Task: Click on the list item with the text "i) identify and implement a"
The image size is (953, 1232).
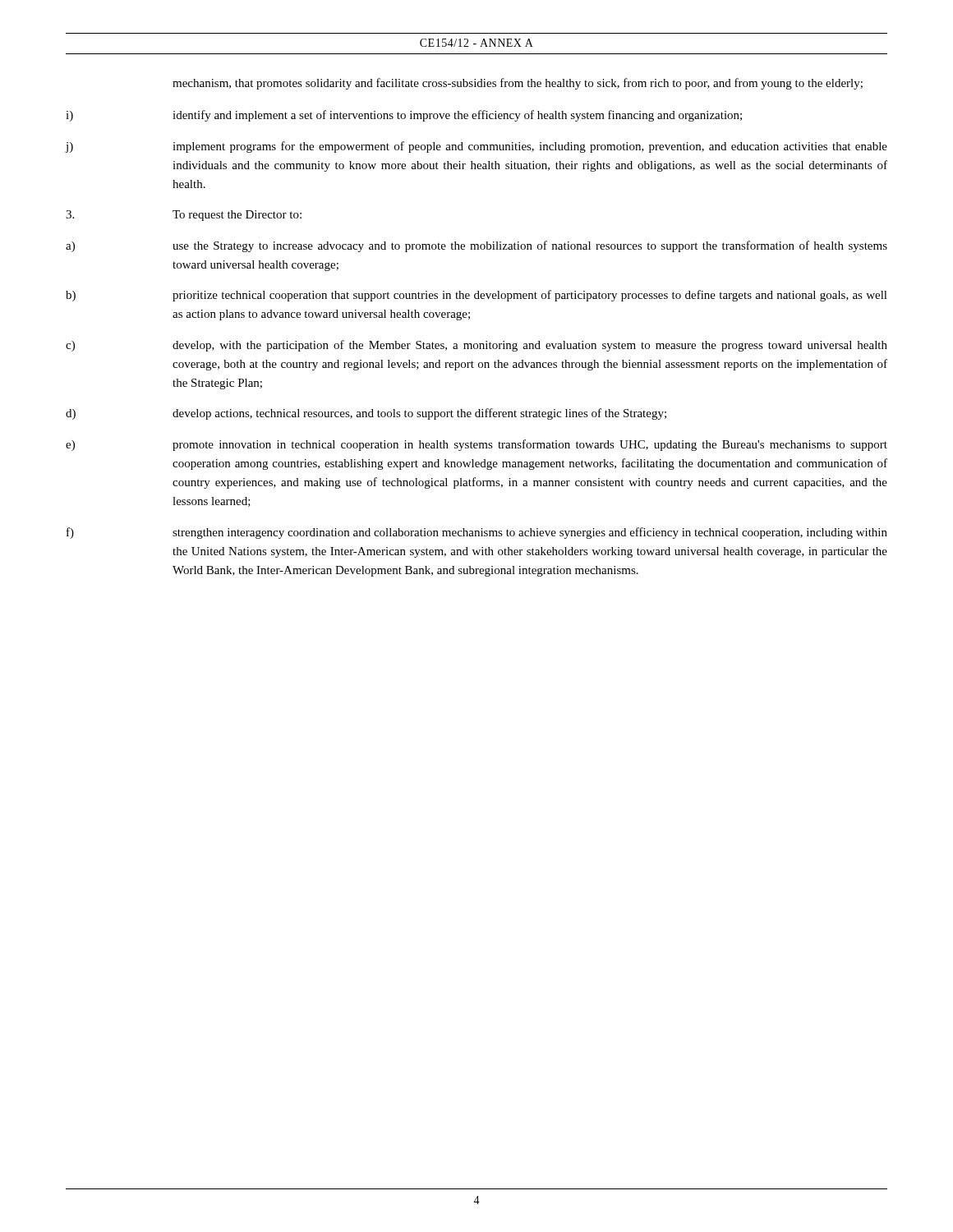Action: (x=476, y=116)
